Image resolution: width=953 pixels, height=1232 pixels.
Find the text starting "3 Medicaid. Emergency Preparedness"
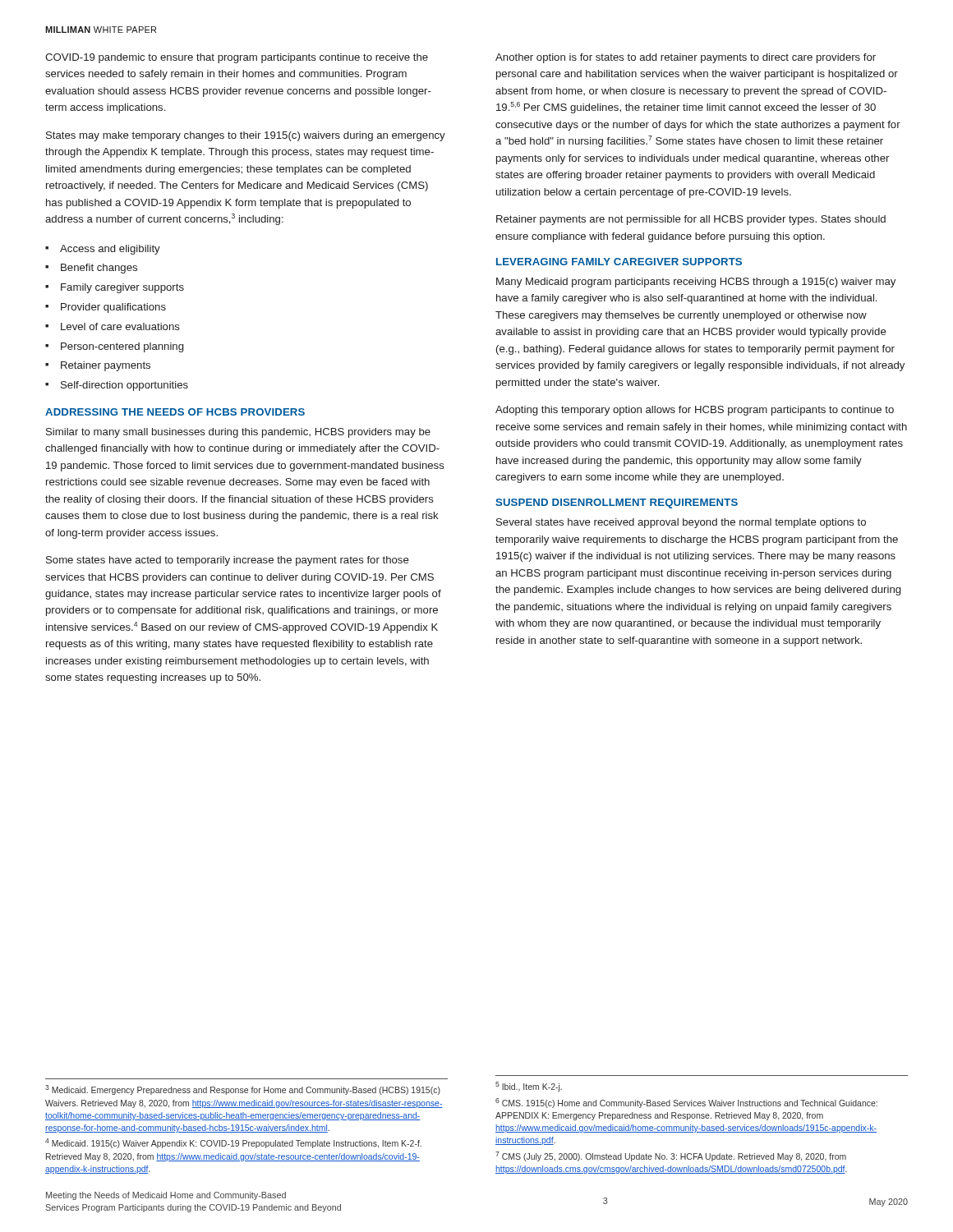coord(244,1109)
